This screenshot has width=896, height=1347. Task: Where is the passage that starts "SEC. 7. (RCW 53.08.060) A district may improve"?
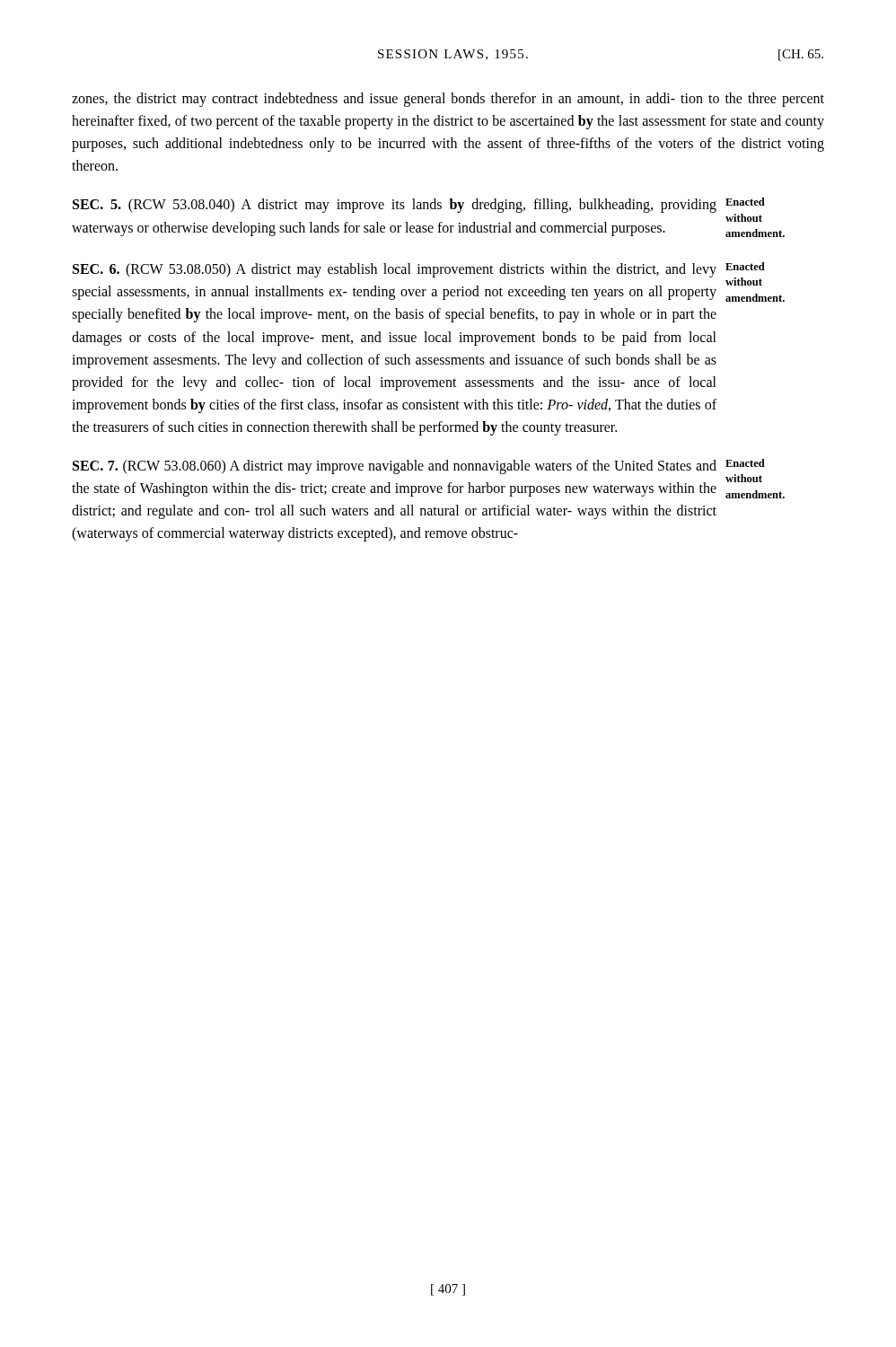click(394, 500)
